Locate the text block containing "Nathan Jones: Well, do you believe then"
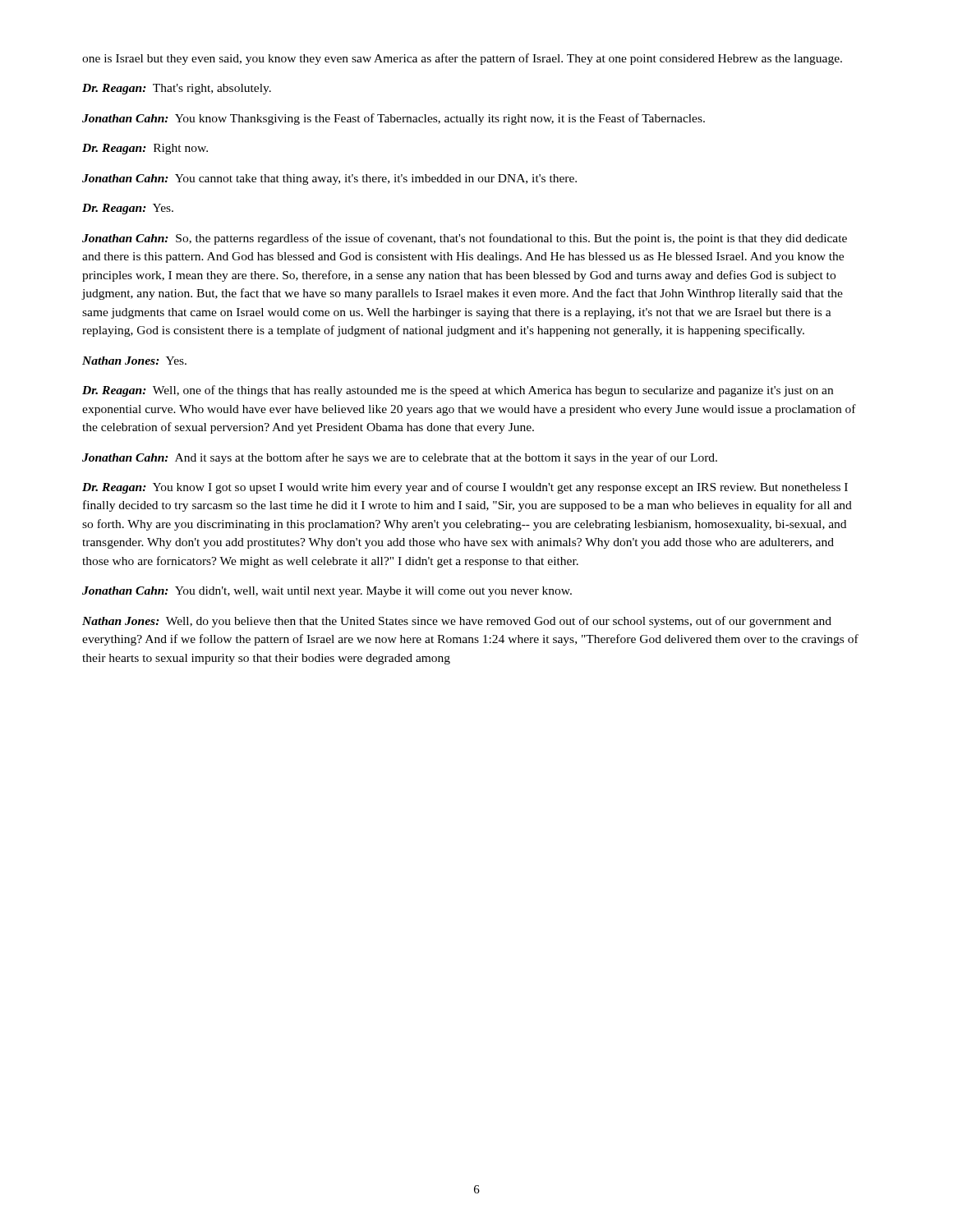Screen dimensions: 1232x953 470,639
